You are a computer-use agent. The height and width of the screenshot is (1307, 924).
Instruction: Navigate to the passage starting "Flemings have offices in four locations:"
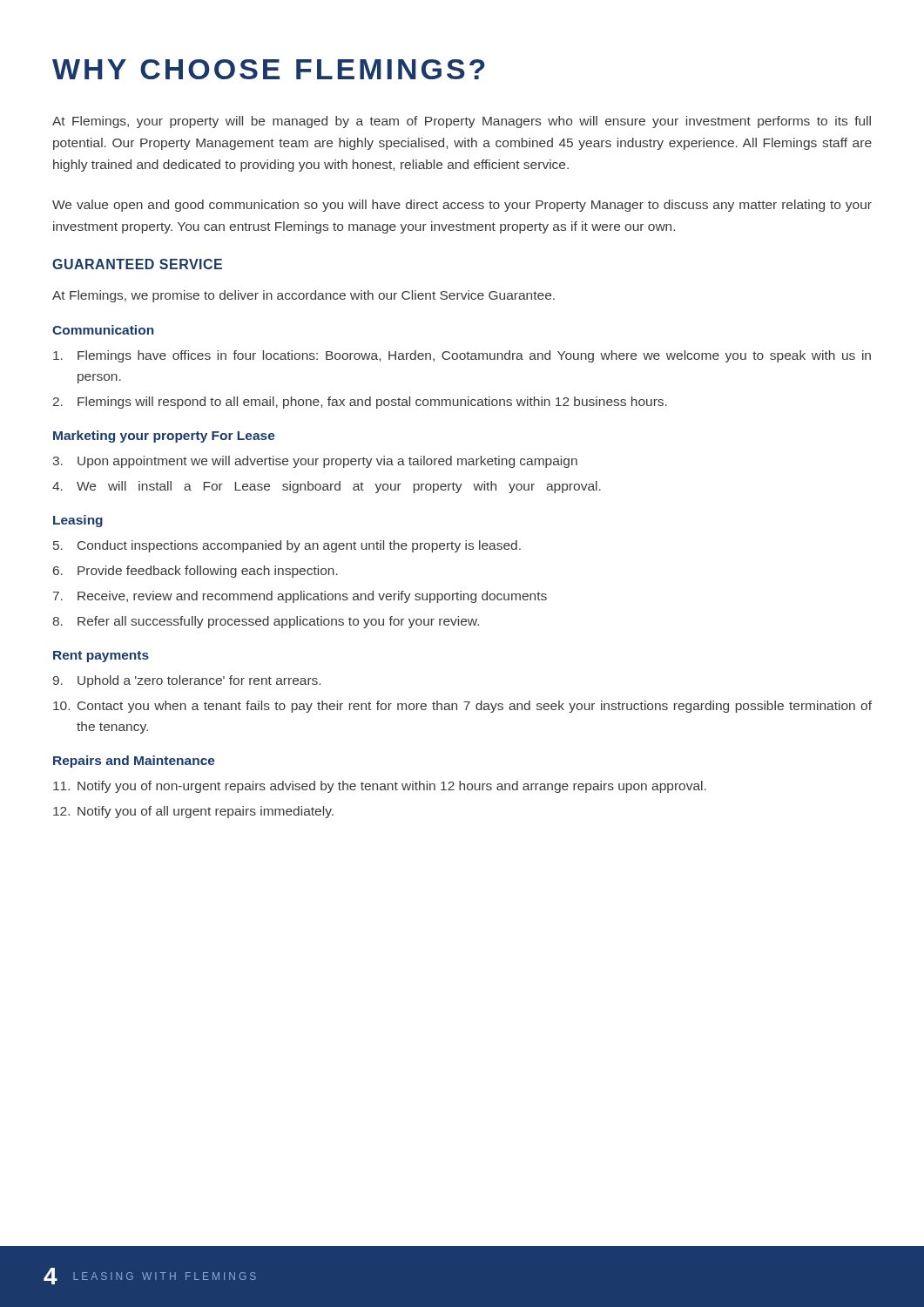tap(462, 366)
